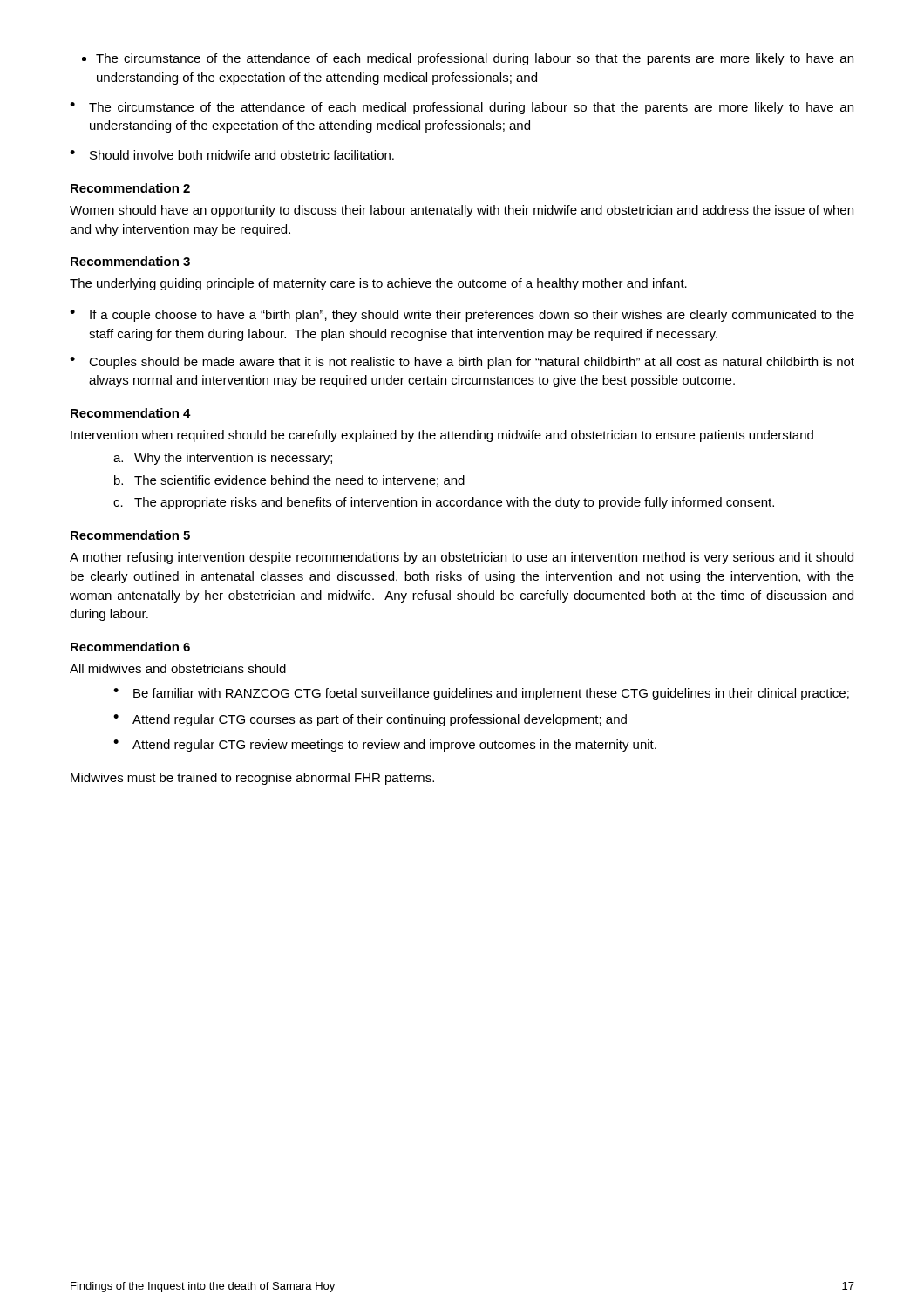Click on the list item with the text "• The circumstance of the attendance of each"
The width and height of the screenshot is (924, 1308).
(462, 116)
